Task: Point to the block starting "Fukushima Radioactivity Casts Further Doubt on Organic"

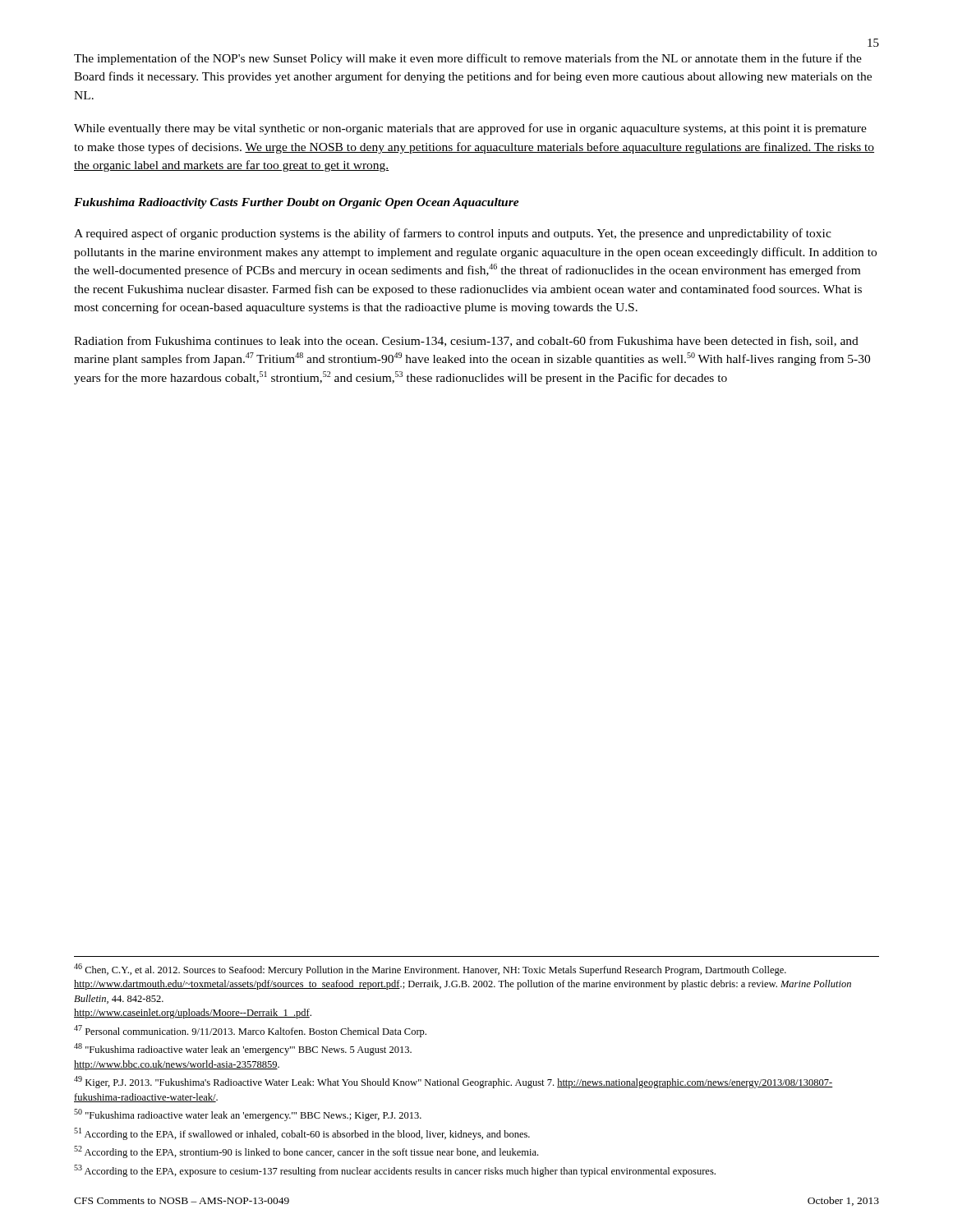Action: click(296, 201)
